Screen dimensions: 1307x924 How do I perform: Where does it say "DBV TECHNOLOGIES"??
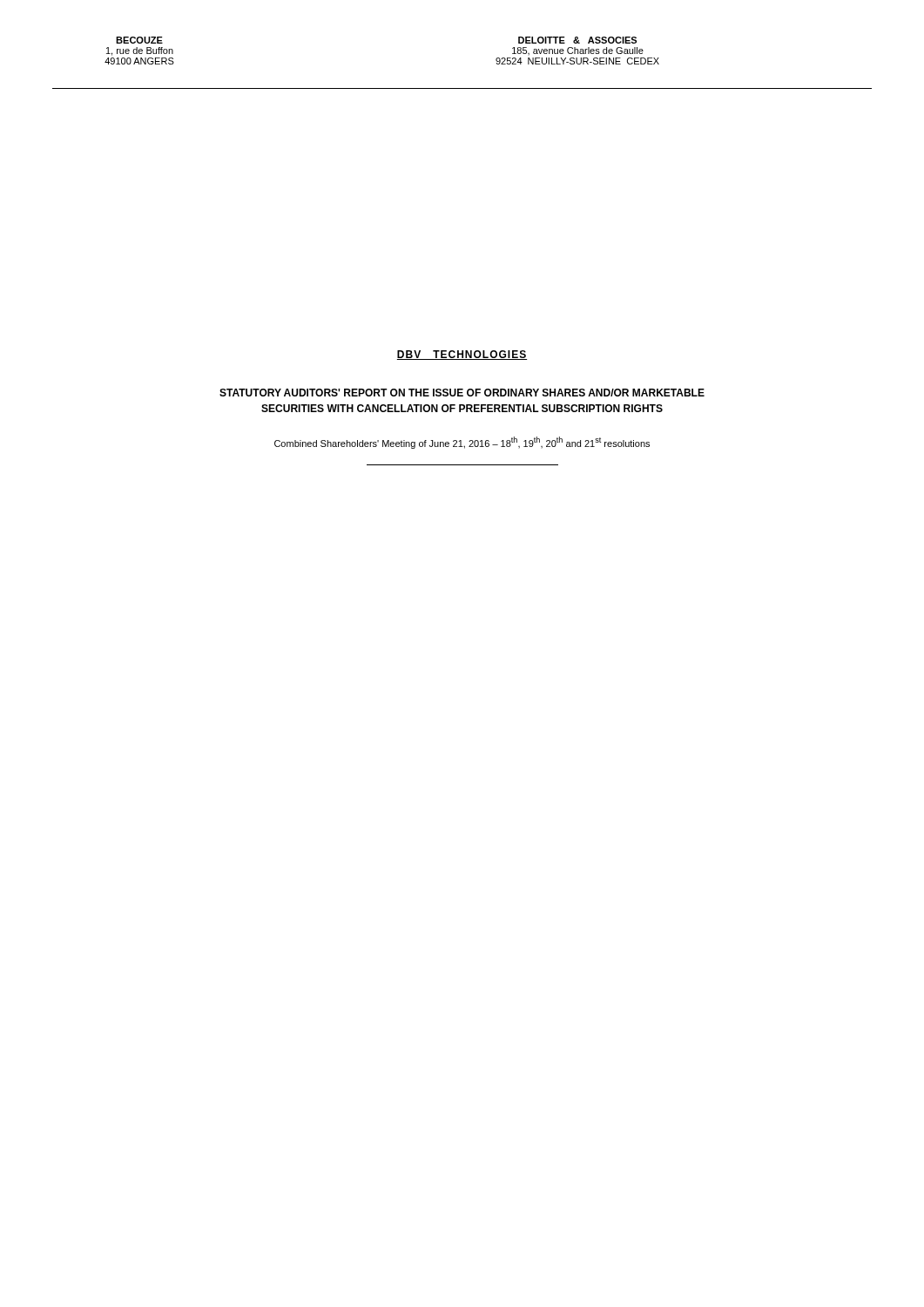coord(462,355)
